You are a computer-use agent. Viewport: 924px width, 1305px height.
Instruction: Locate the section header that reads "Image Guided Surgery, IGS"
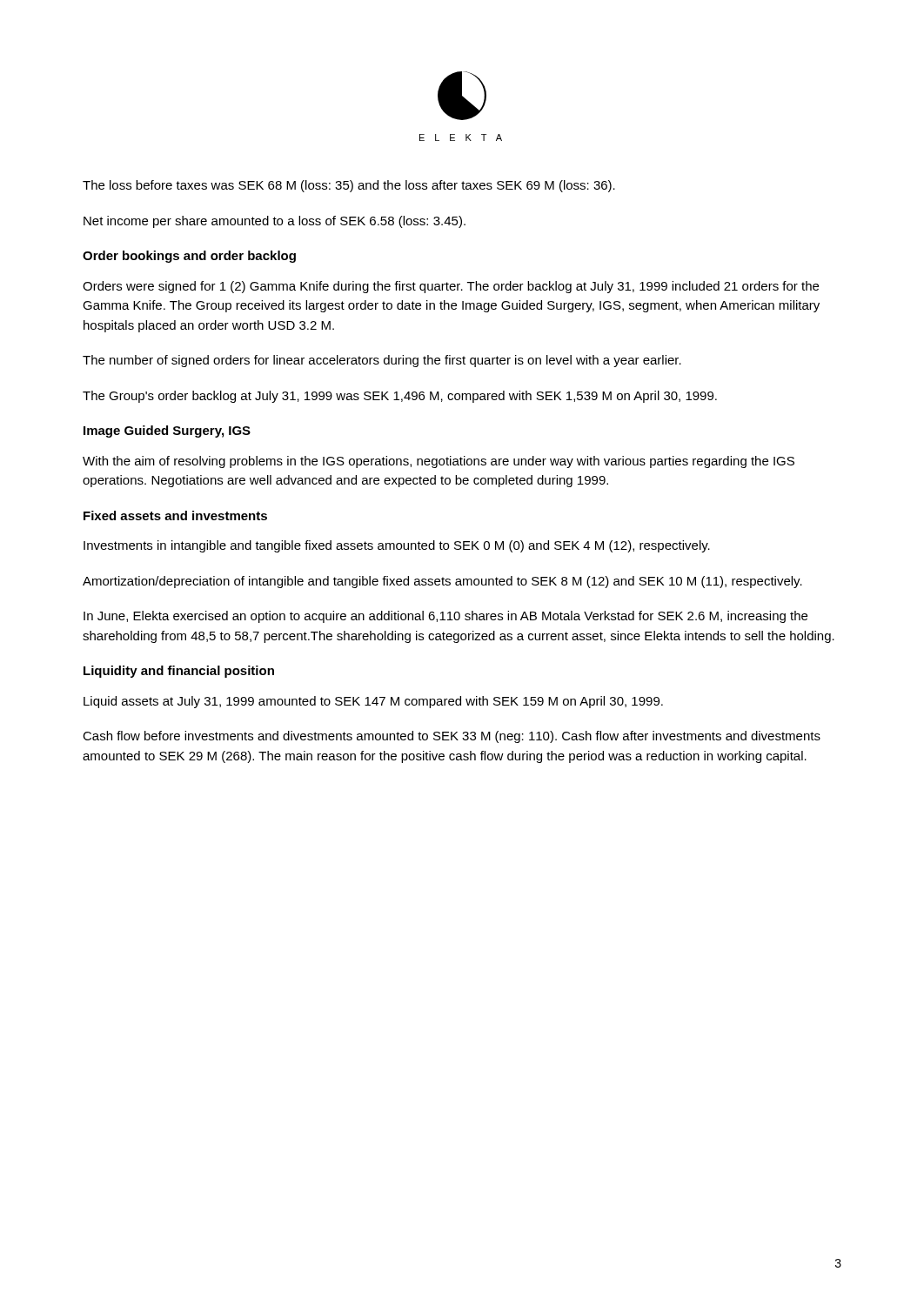pos(167,430)
